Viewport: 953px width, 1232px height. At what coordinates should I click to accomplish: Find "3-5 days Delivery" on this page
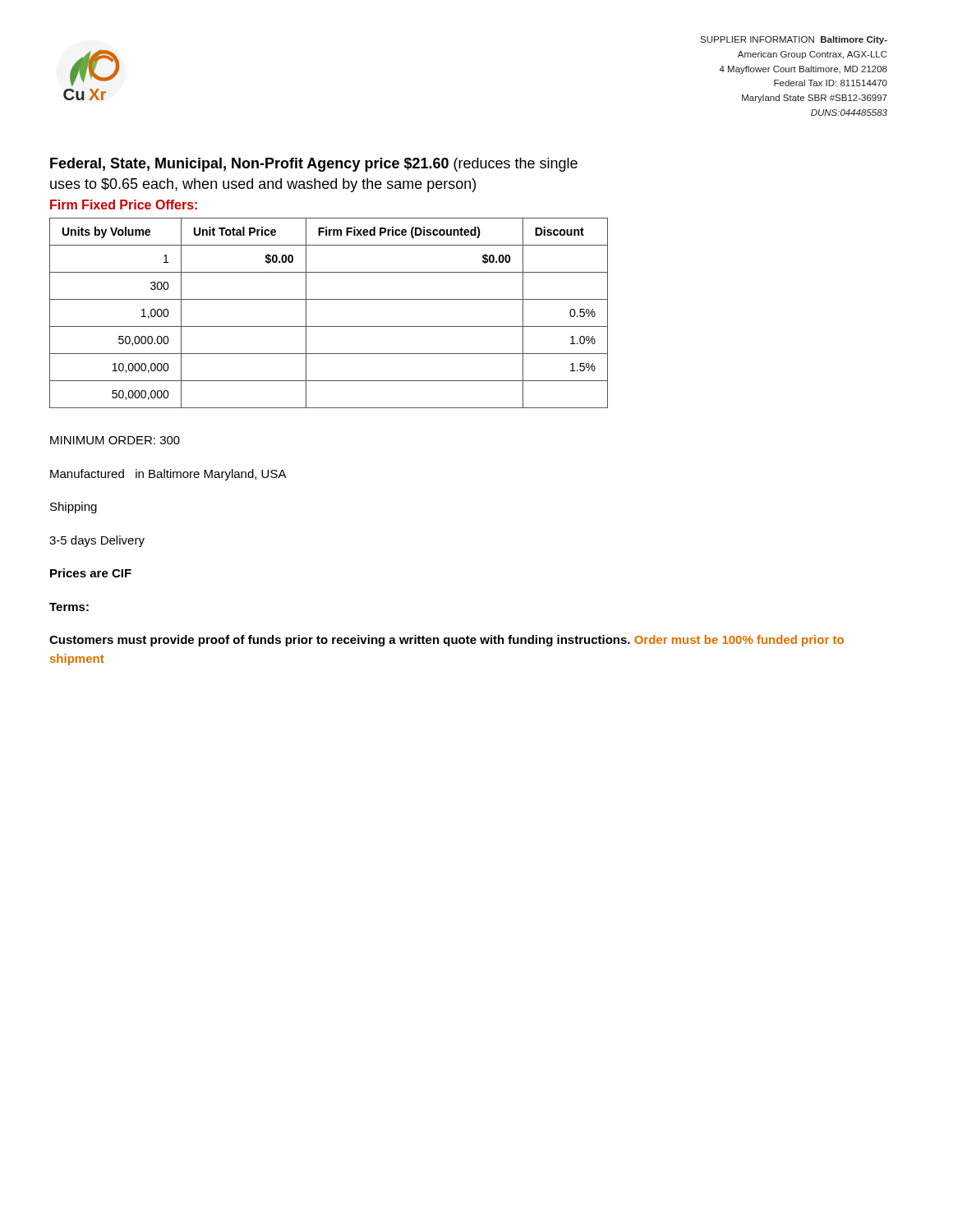(97, 540)
